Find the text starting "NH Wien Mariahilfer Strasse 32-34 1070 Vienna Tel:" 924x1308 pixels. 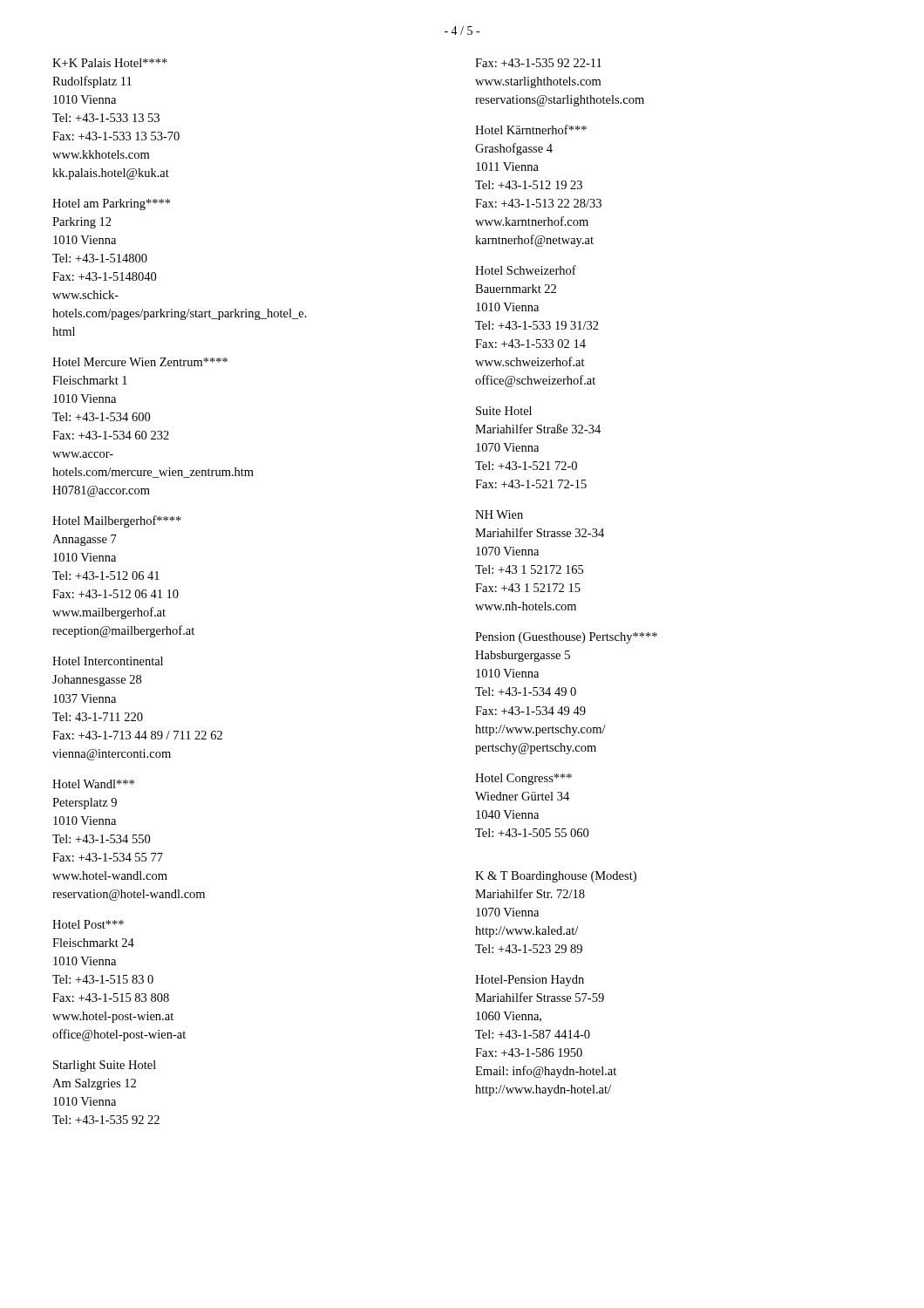(x=540, y=561)
